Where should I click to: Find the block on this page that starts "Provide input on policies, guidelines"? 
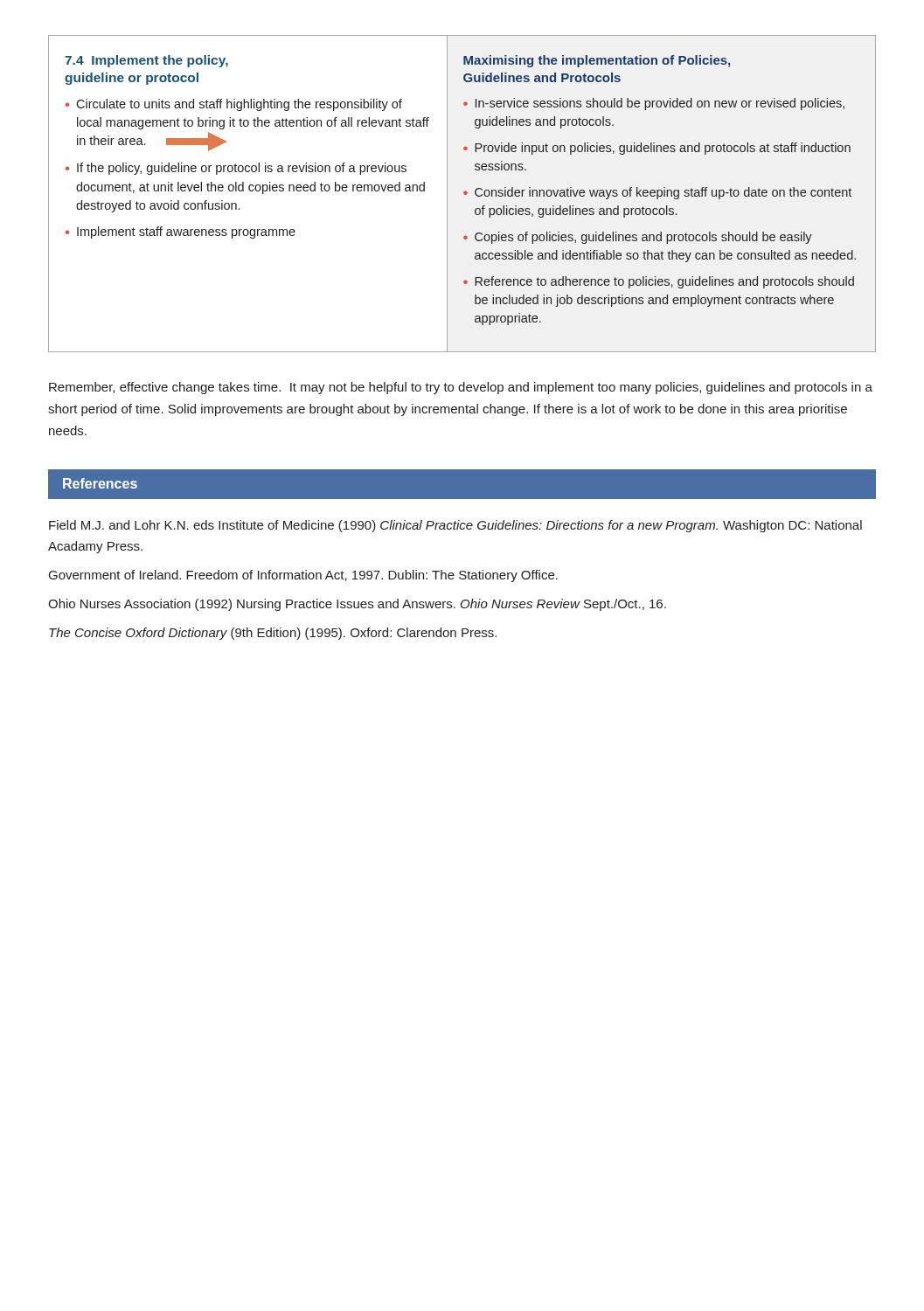coord(661,157)
